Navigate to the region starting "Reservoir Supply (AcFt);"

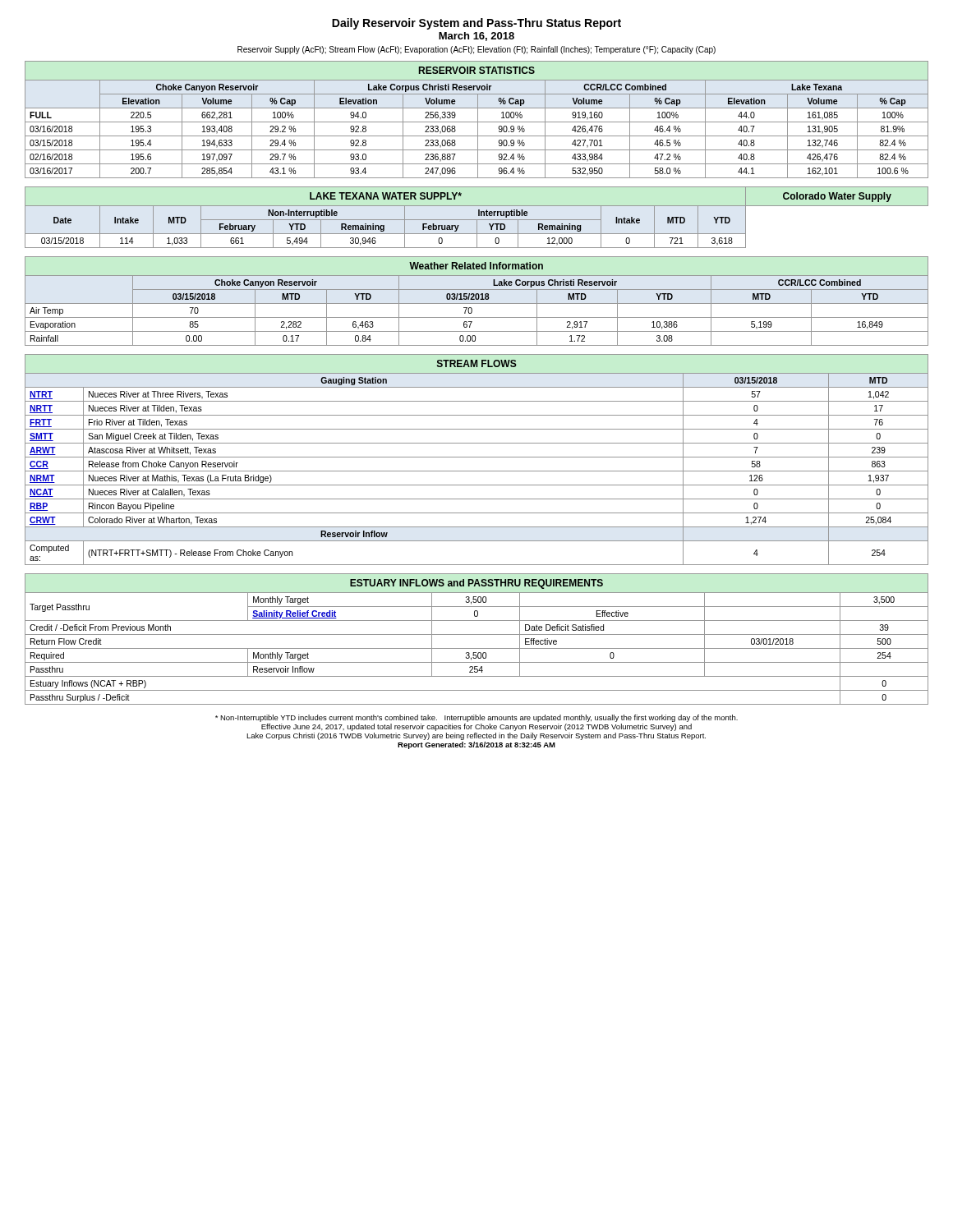[476, 50]
